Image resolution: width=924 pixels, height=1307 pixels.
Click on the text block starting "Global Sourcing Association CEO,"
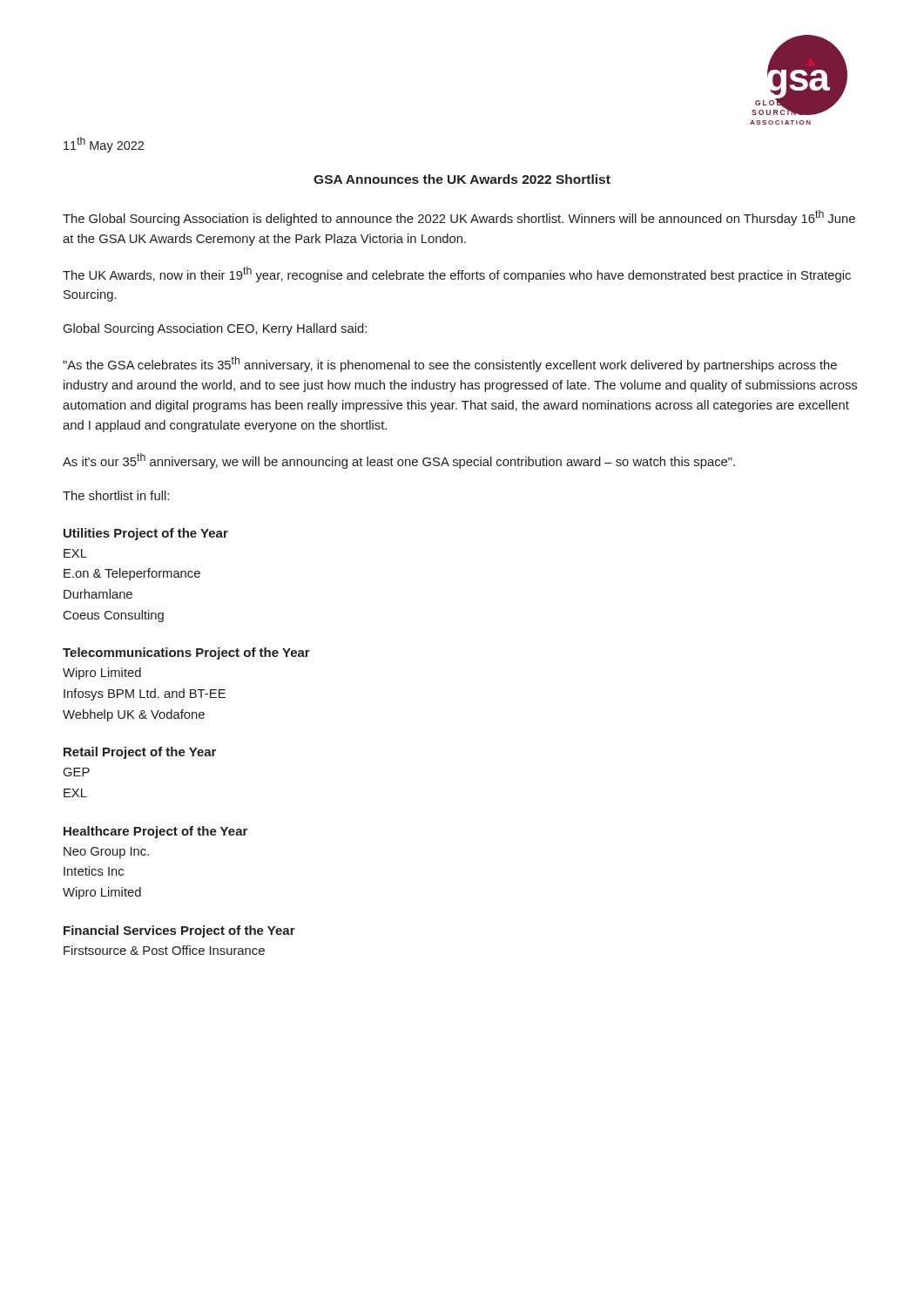(x=215, y=329)
